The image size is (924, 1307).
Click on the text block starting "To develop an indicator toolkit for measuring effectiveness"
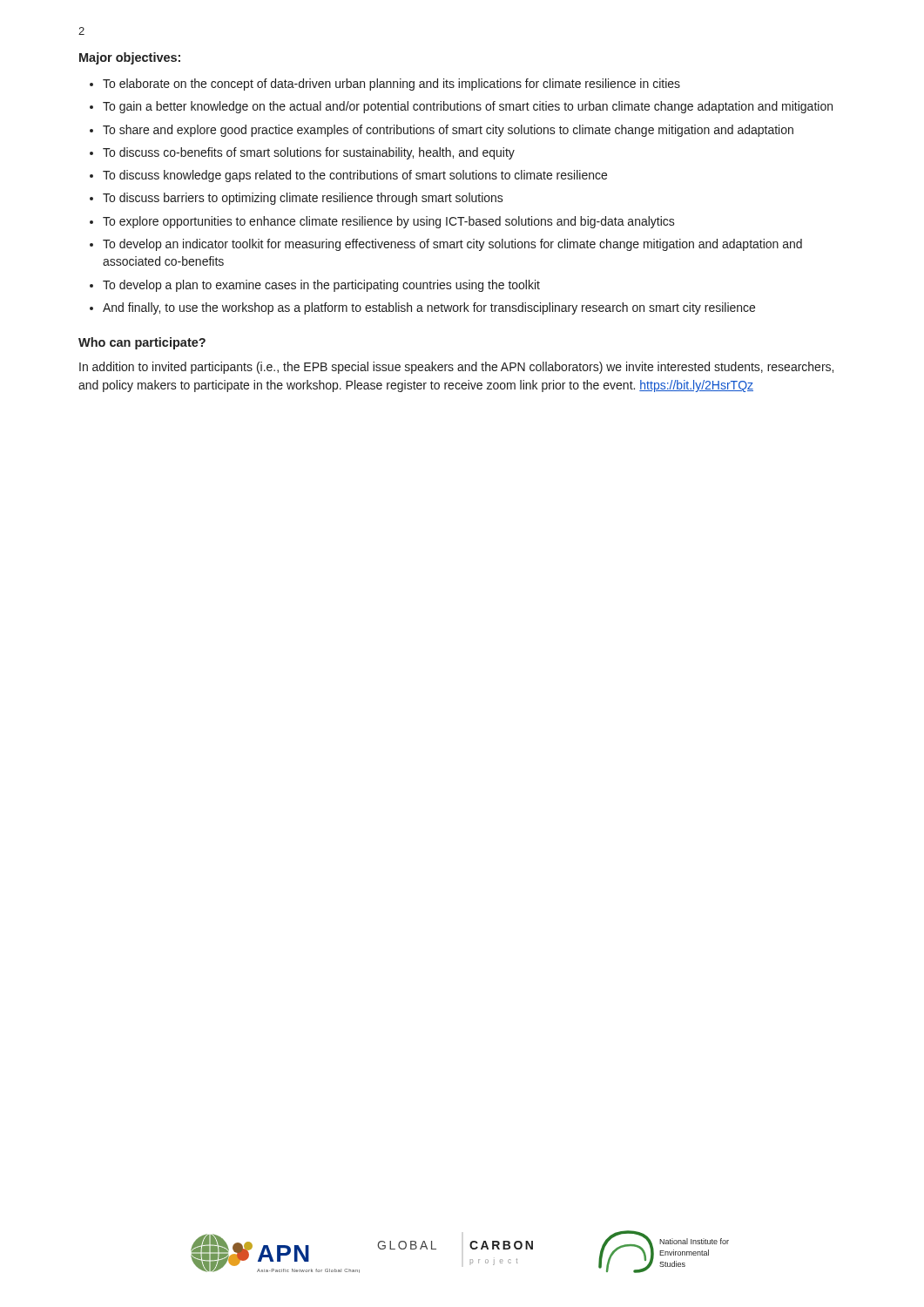coord(453,253)
